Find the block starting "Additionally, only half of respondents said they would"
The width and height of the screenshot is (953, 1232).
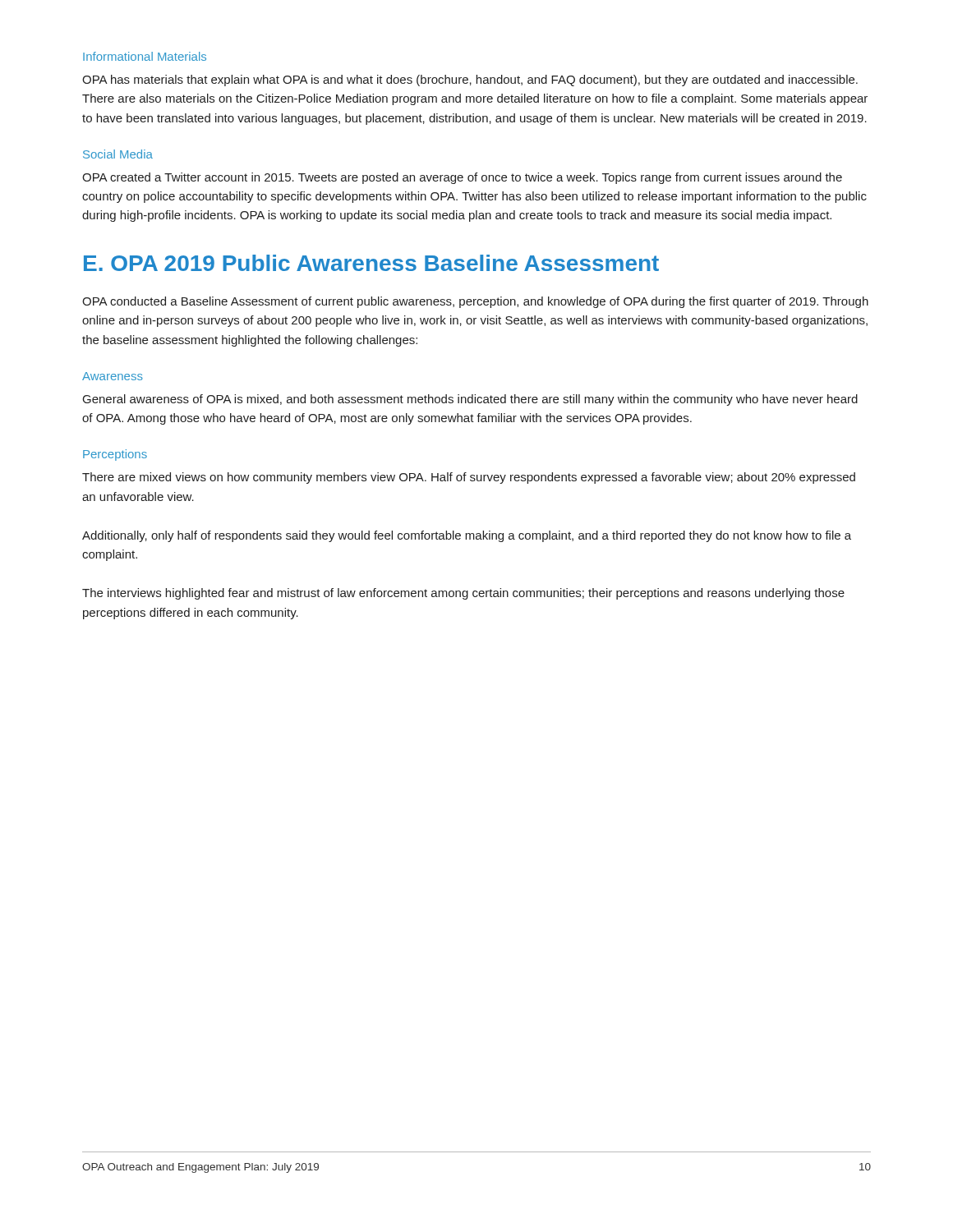point(467,545)
